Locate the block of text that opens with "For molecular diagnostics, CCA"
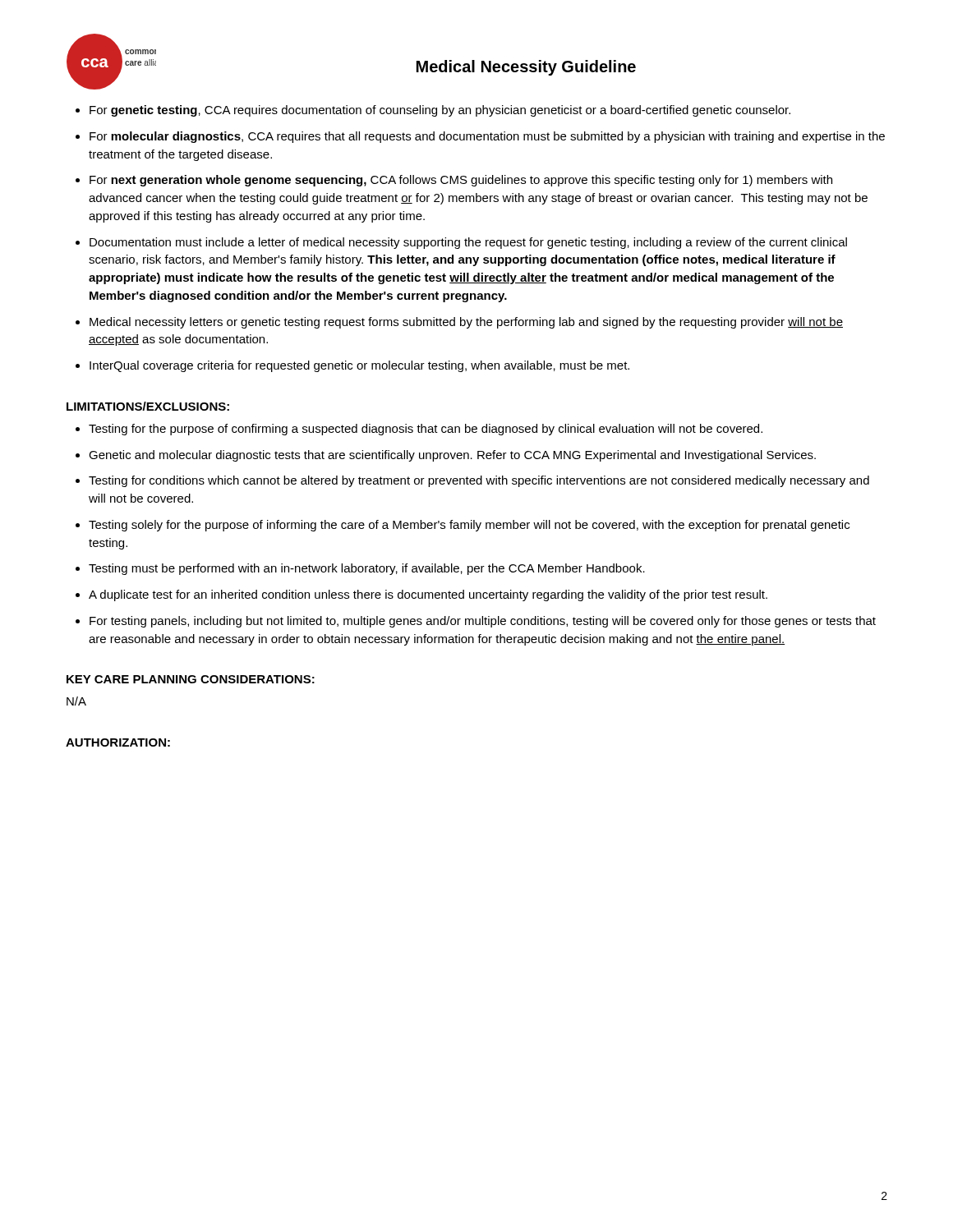This screenshot has width=953, height=1232. [487, 145]
